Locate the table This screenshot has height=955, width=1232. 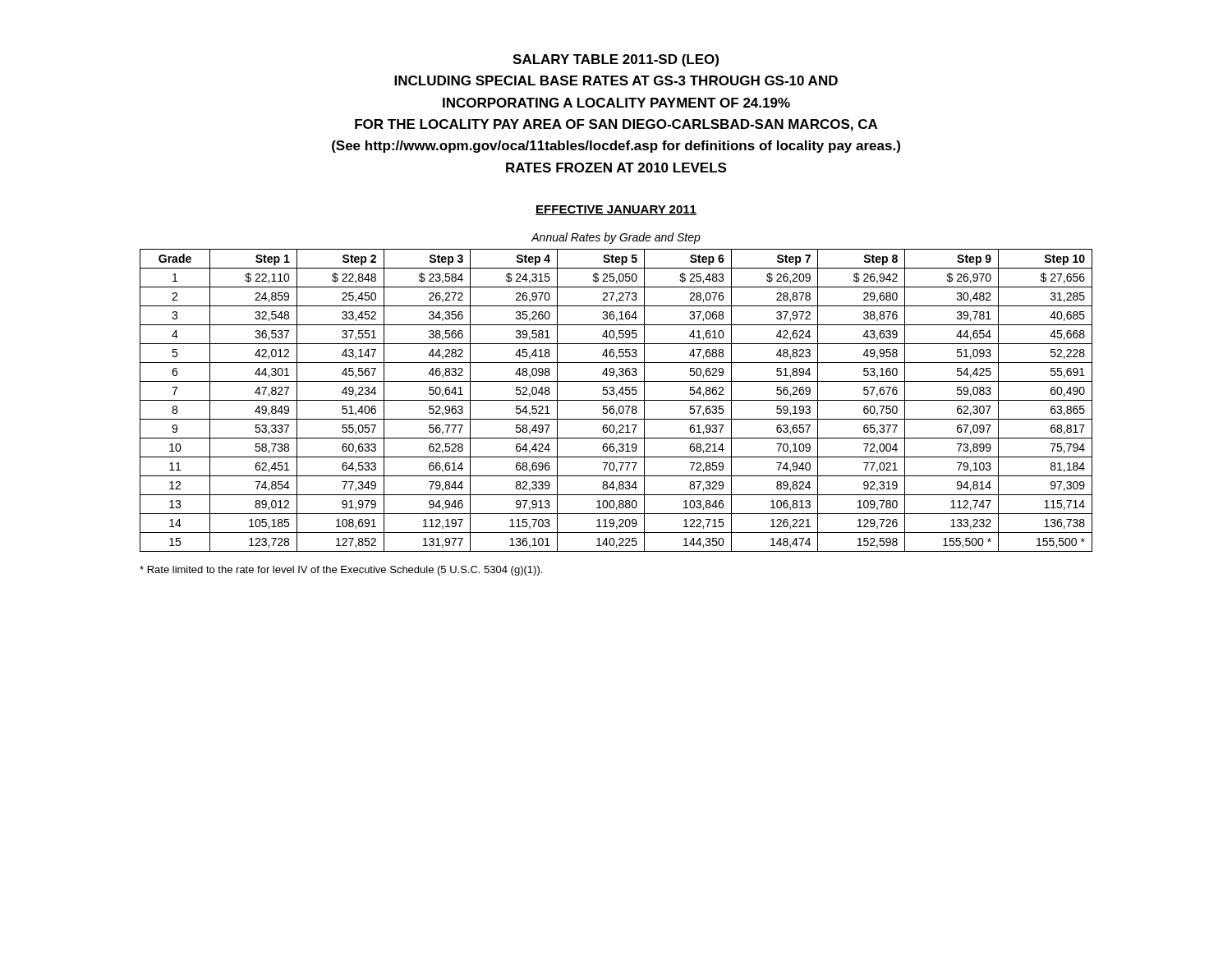(616, 400)
